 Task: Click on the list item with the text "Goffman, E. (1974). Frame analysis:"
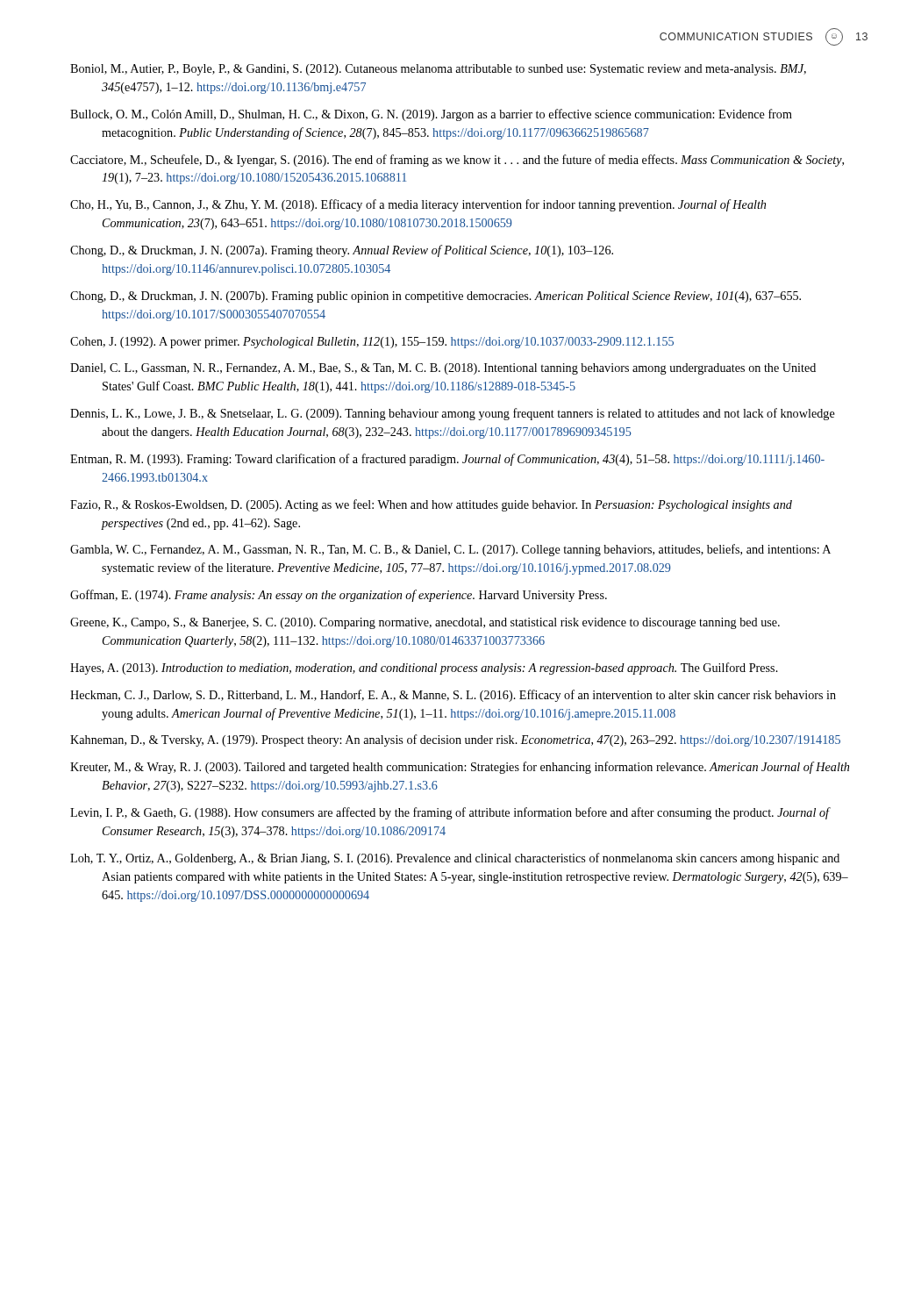point(339,595)
